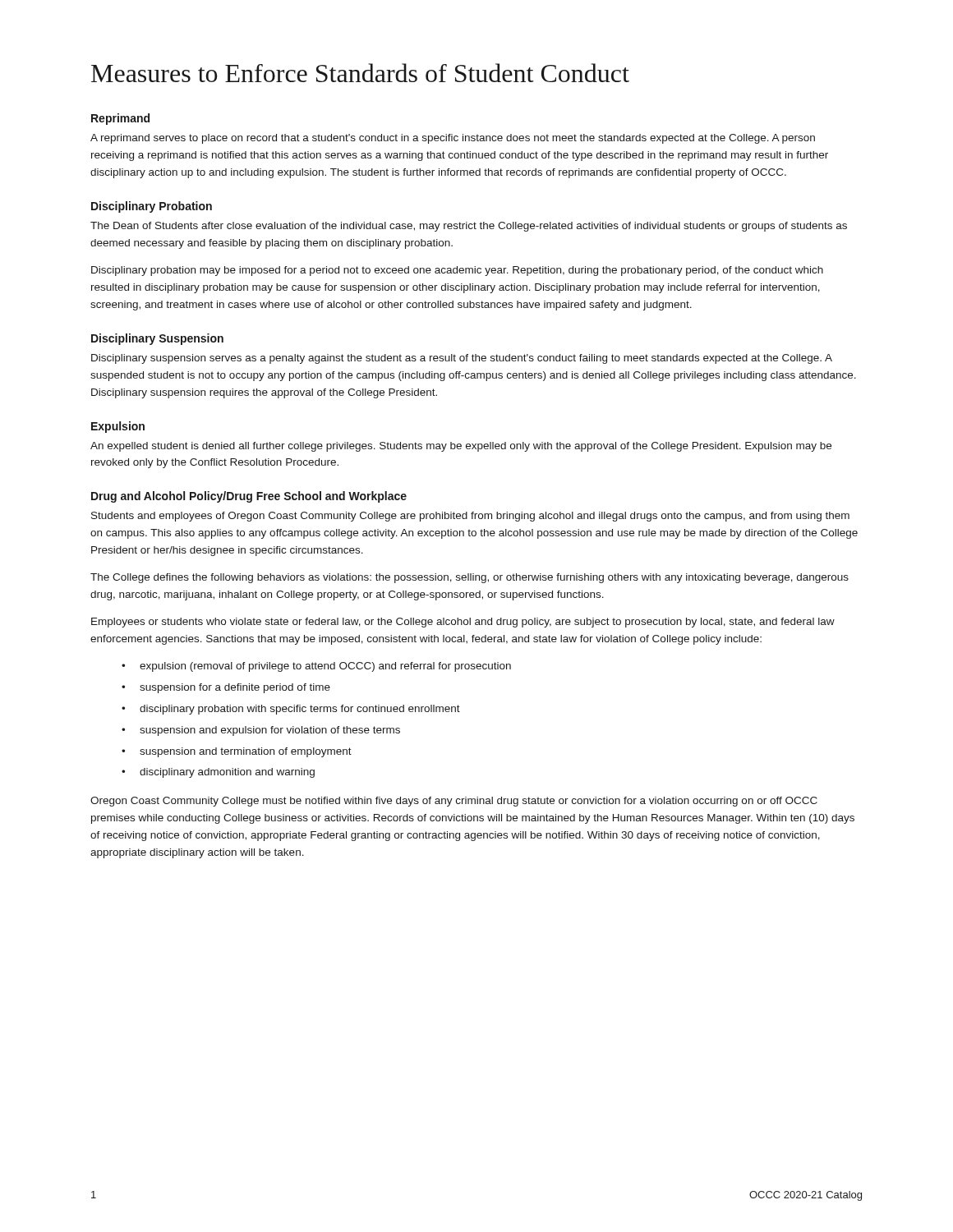Point to the block starting "The Dean of Students"
Screen dimensions: 1232x953
[x=469, y=234]
